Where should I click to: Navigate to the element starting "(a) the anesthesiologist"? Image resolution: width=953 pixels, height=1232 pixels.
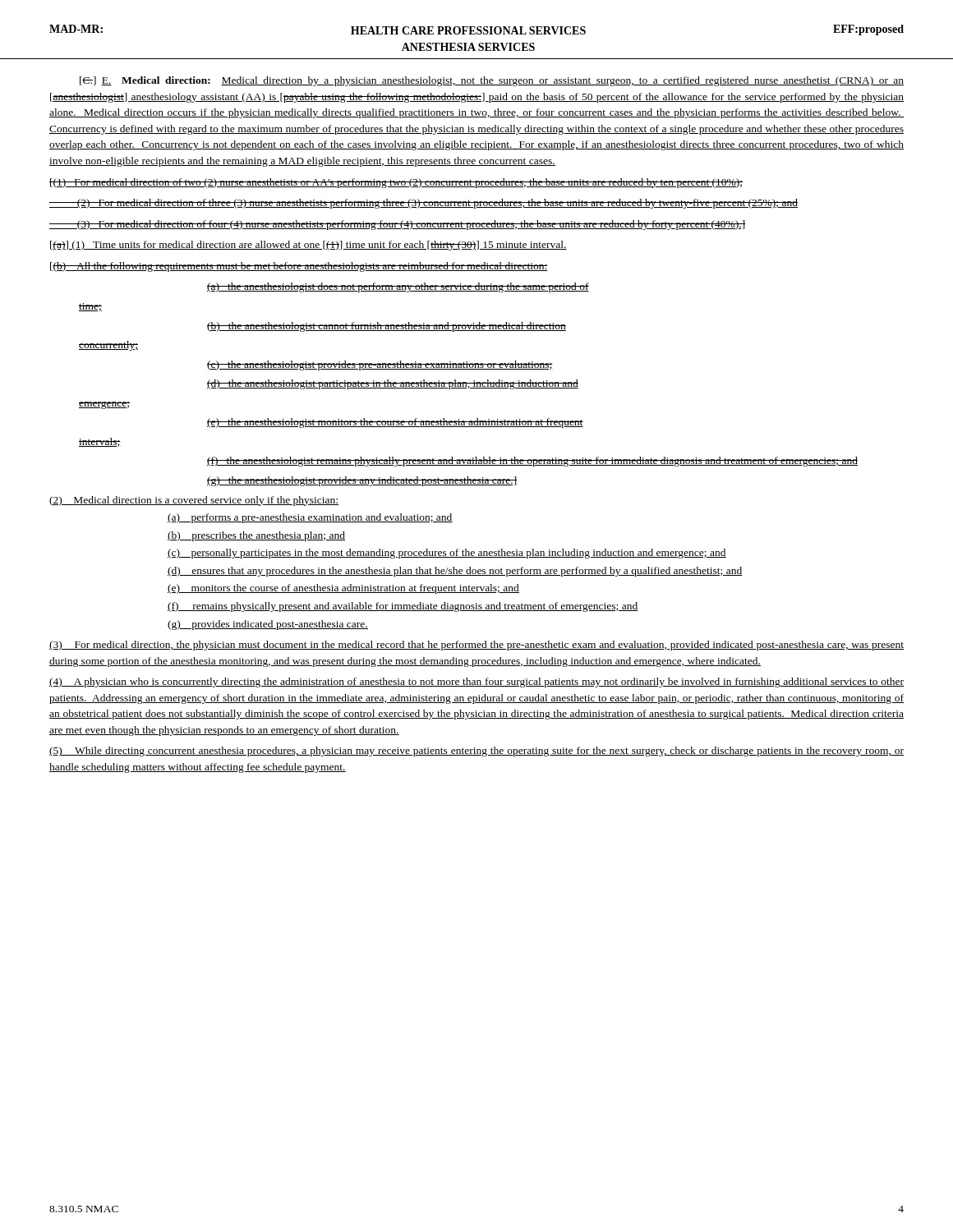(491, 296)
